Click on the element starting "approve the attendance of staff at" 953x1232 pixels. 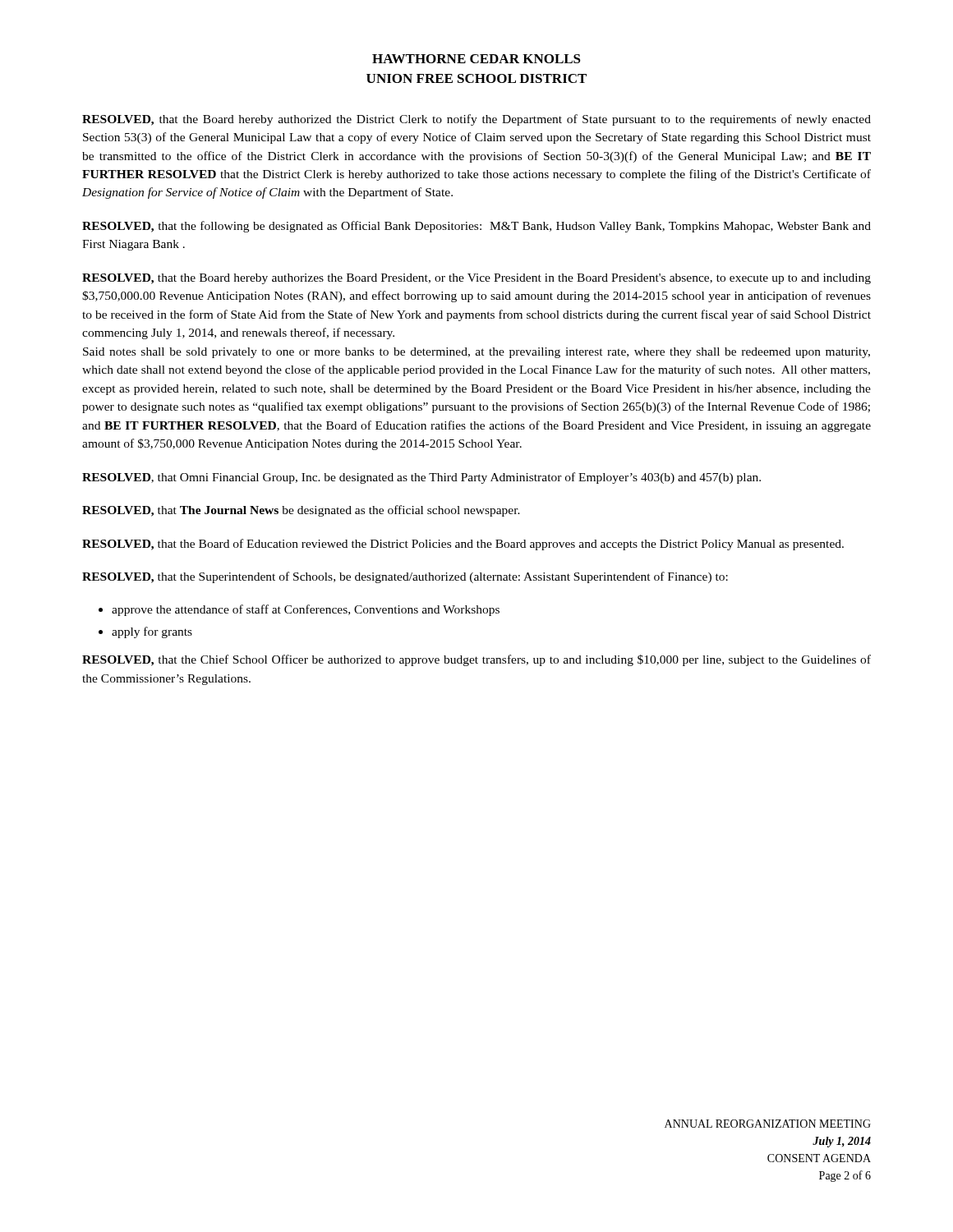click(306, 609)
